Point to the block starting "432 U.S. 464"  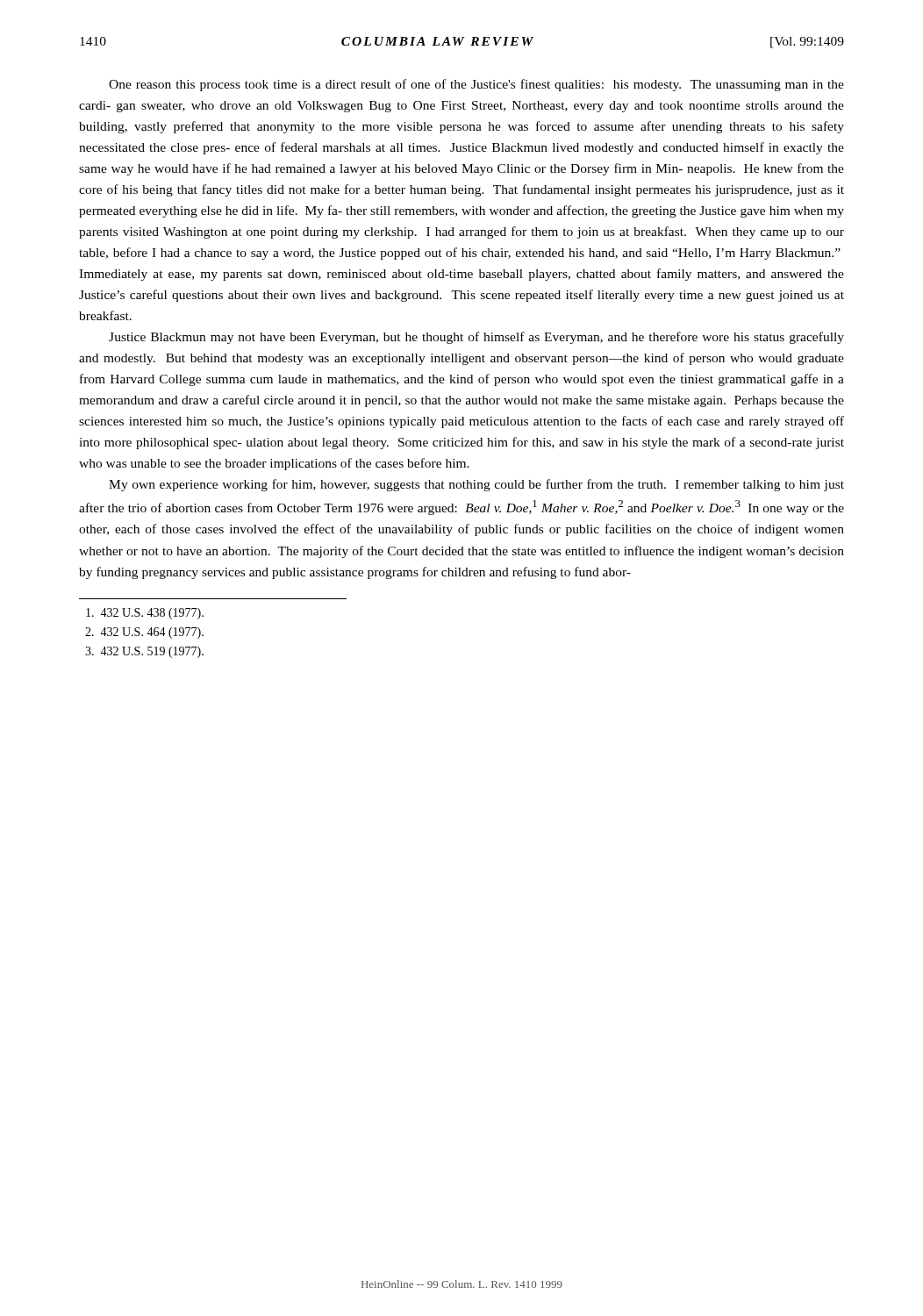click(142, 632)
